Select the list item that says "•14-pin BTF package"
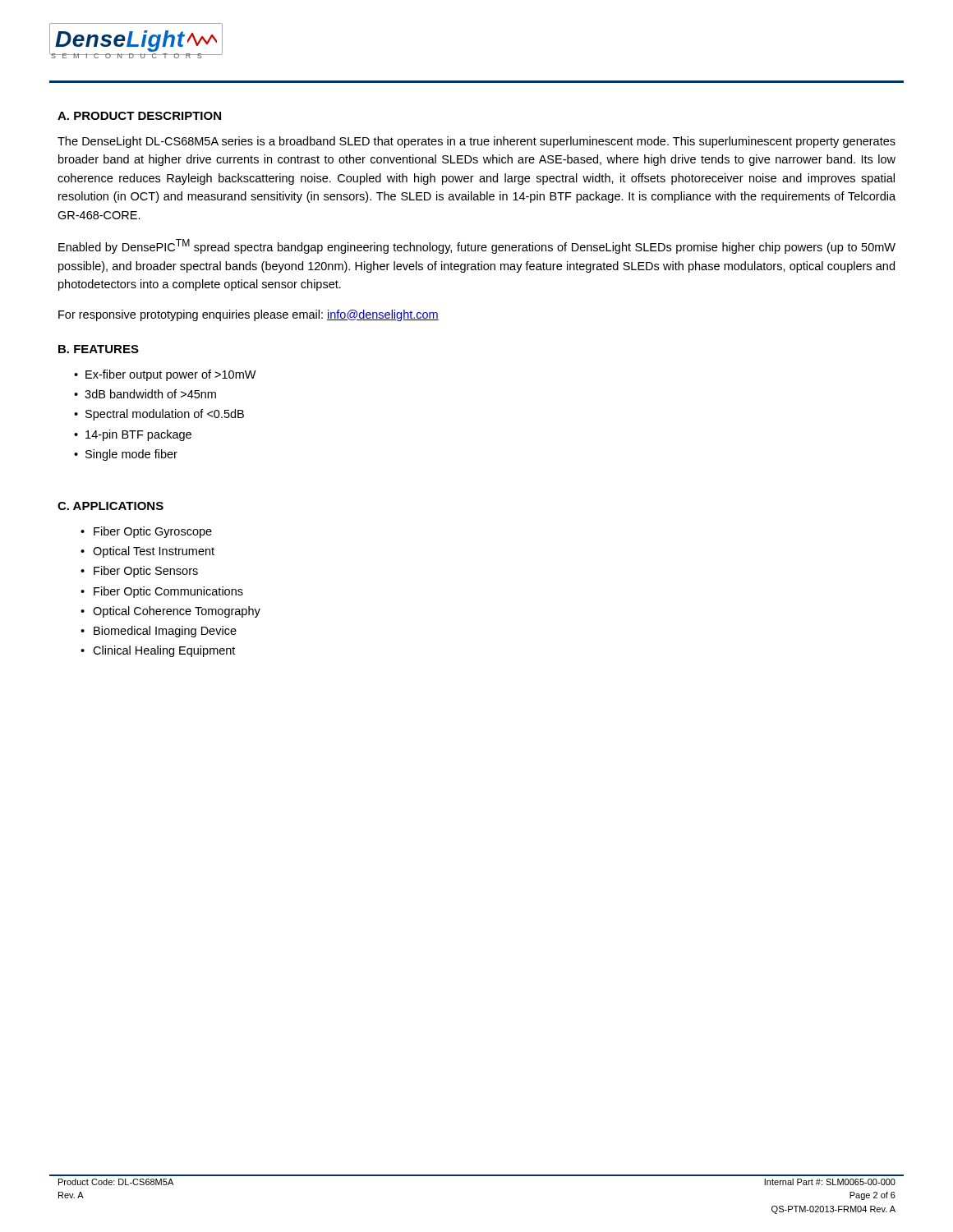The width and height of the screenshot is (953, 1232). click(x=133, y=434)
